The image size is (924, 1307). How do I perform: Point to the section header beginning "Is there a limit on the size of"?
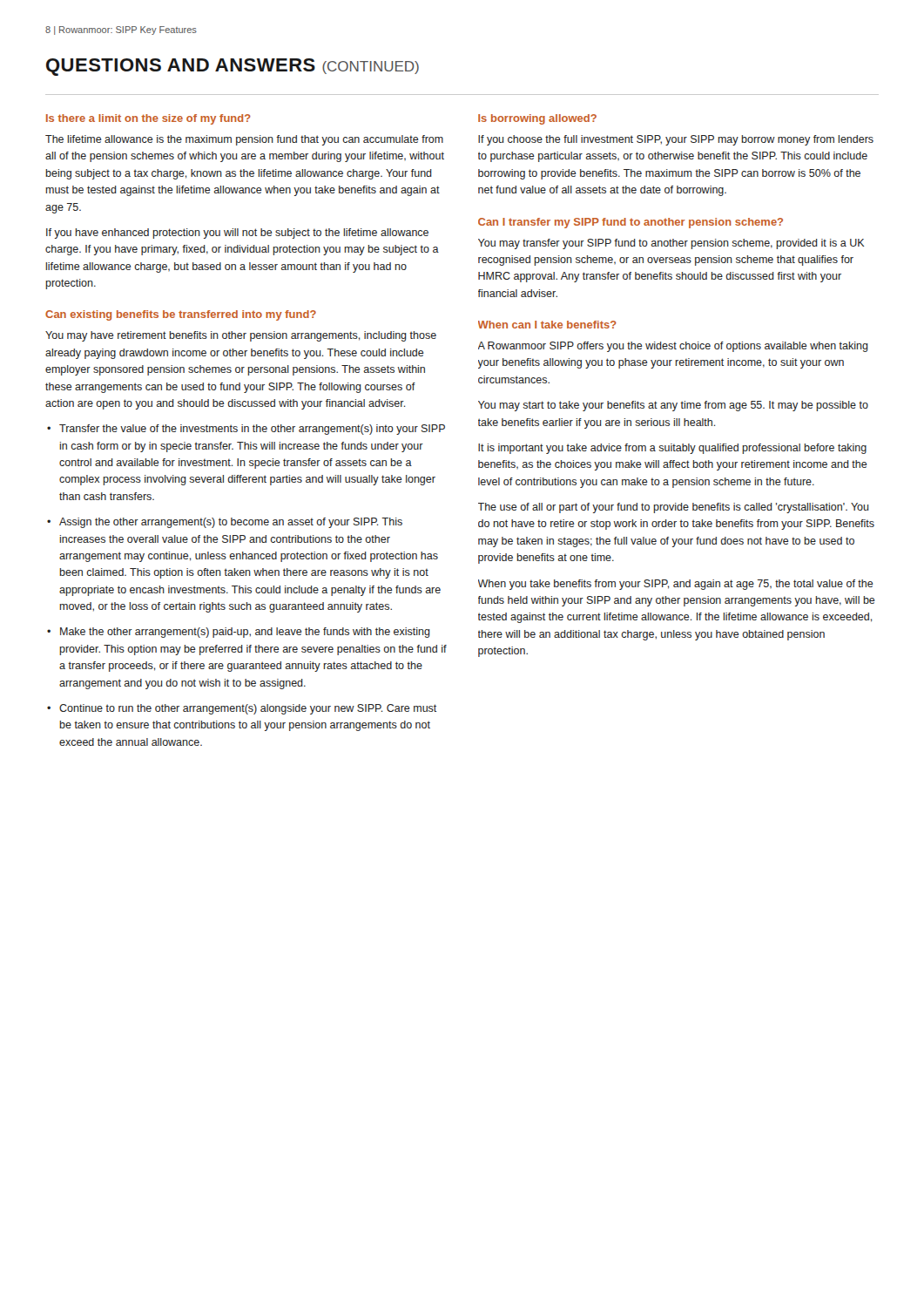point(148,118)
